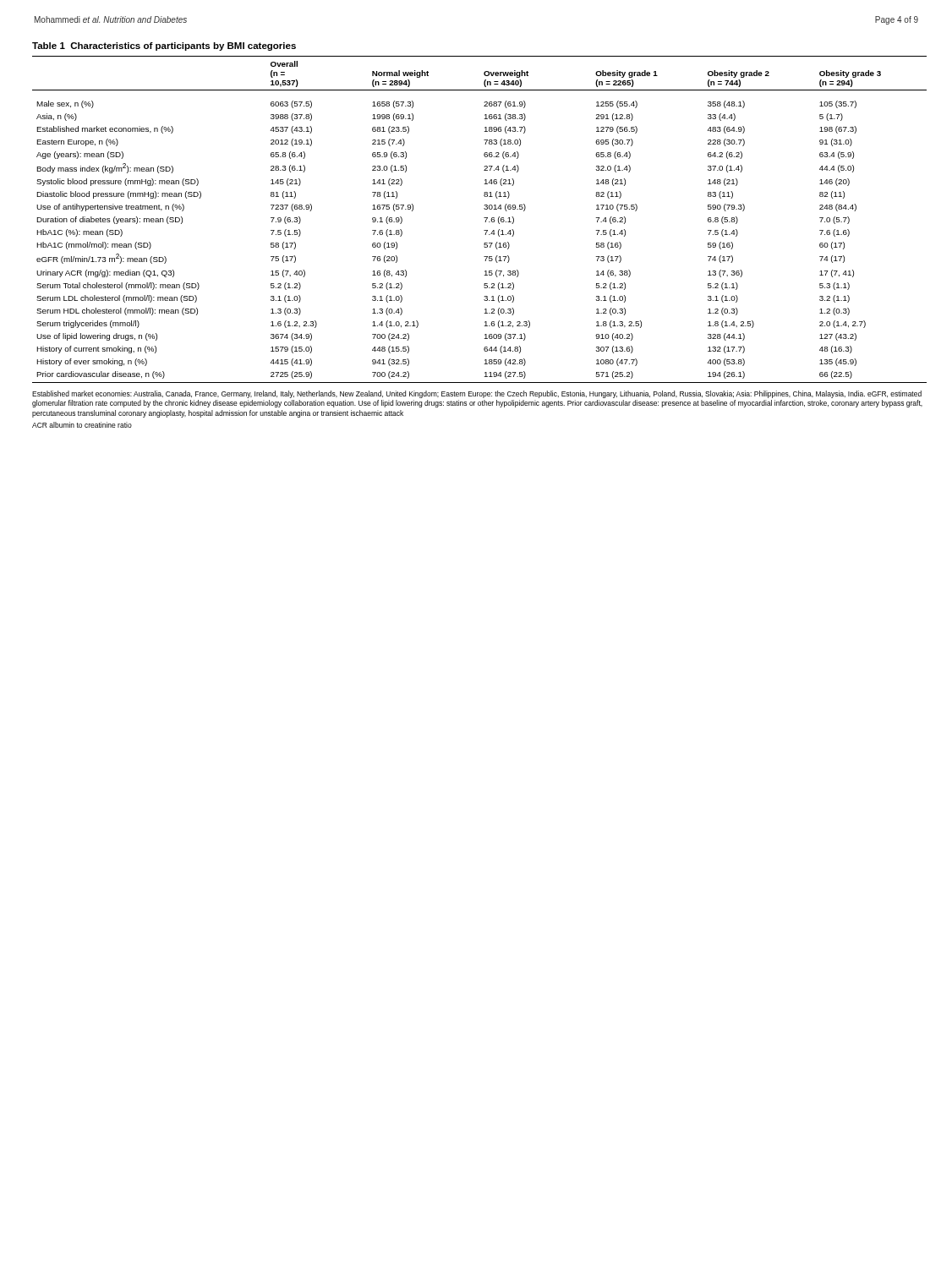Point to the block beginning "Established market economies: Australia,"
Screen dimensions: 1268x952
pos(479,410)
